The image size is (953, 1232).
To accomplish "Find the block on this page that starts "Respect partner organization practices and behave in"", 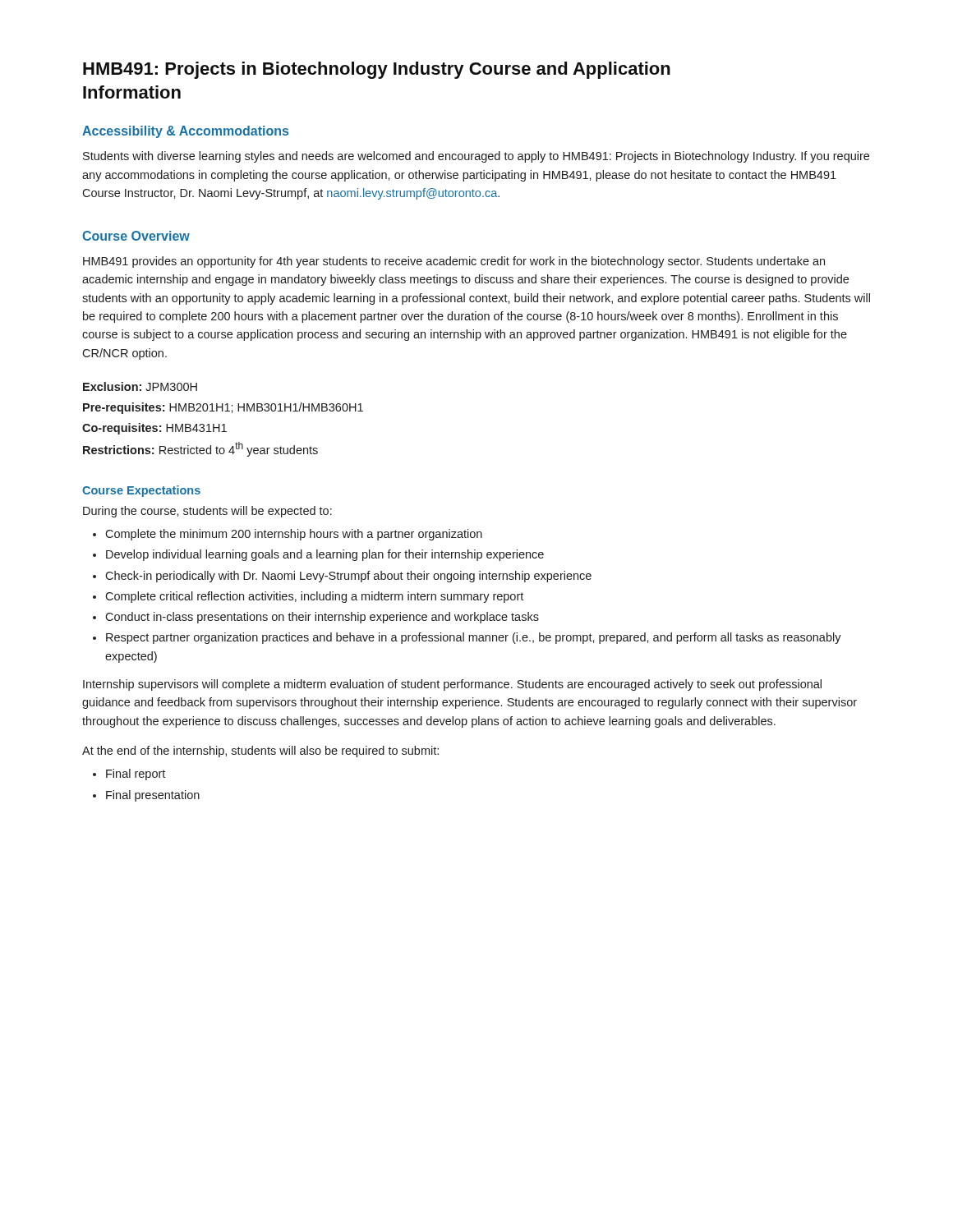I will pyautogui.click(x=473, y=647).
